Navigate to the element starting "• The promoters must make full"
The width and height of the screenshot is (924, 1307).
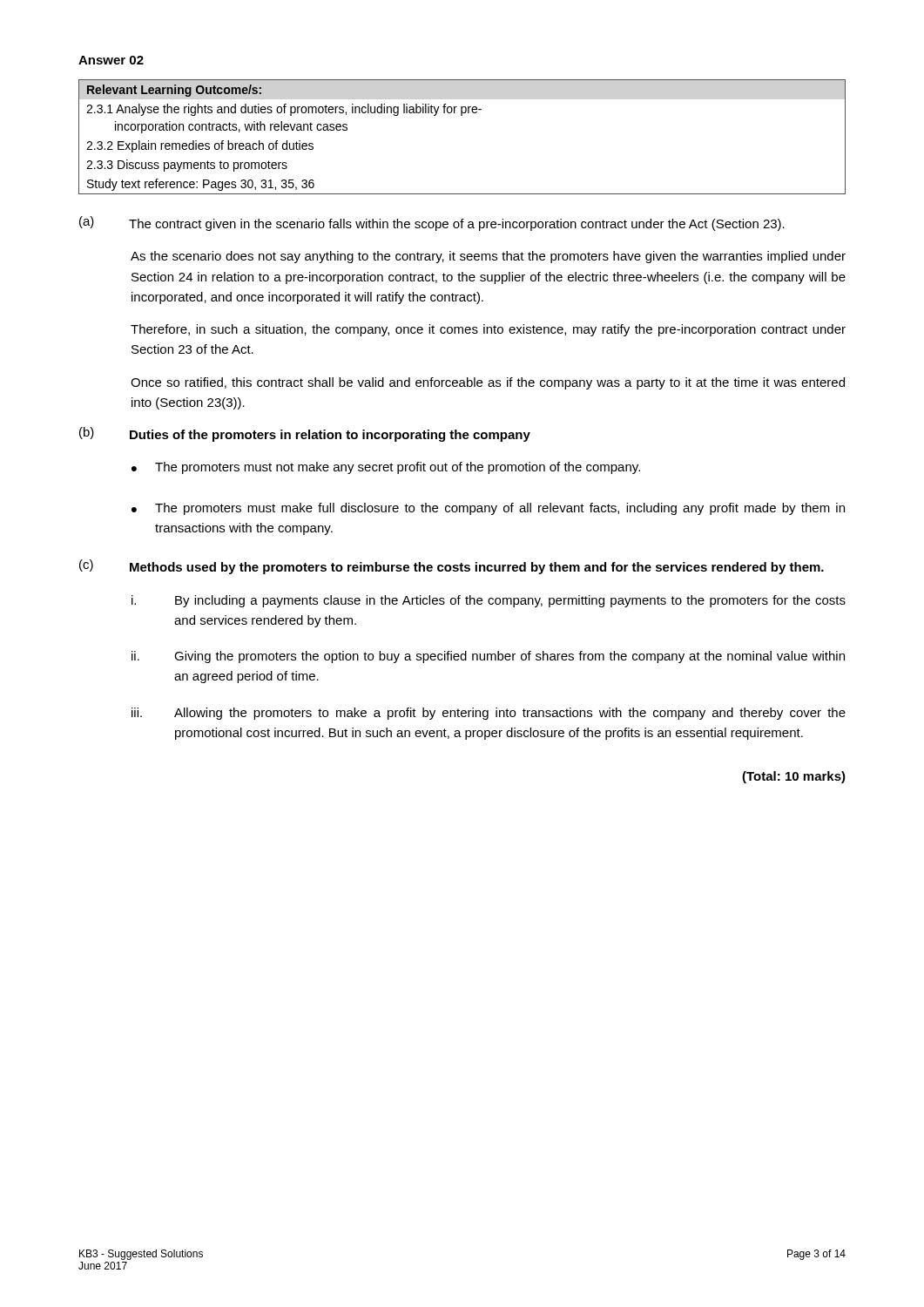488,518
